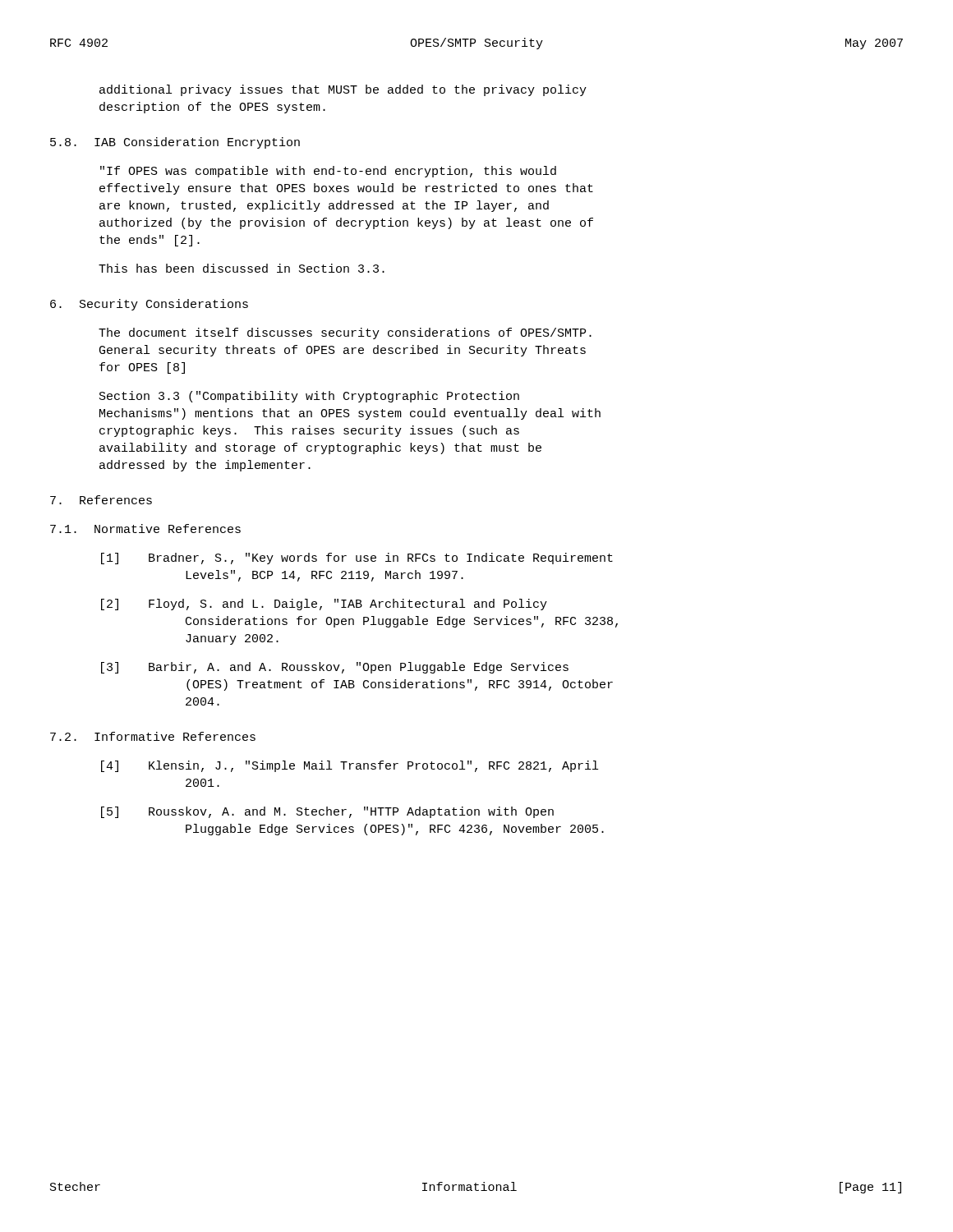This screenshot has height=1232, width=953.
Task: Click the passage that begins "The document itself discusses security considerations of"
Action: 346,351
